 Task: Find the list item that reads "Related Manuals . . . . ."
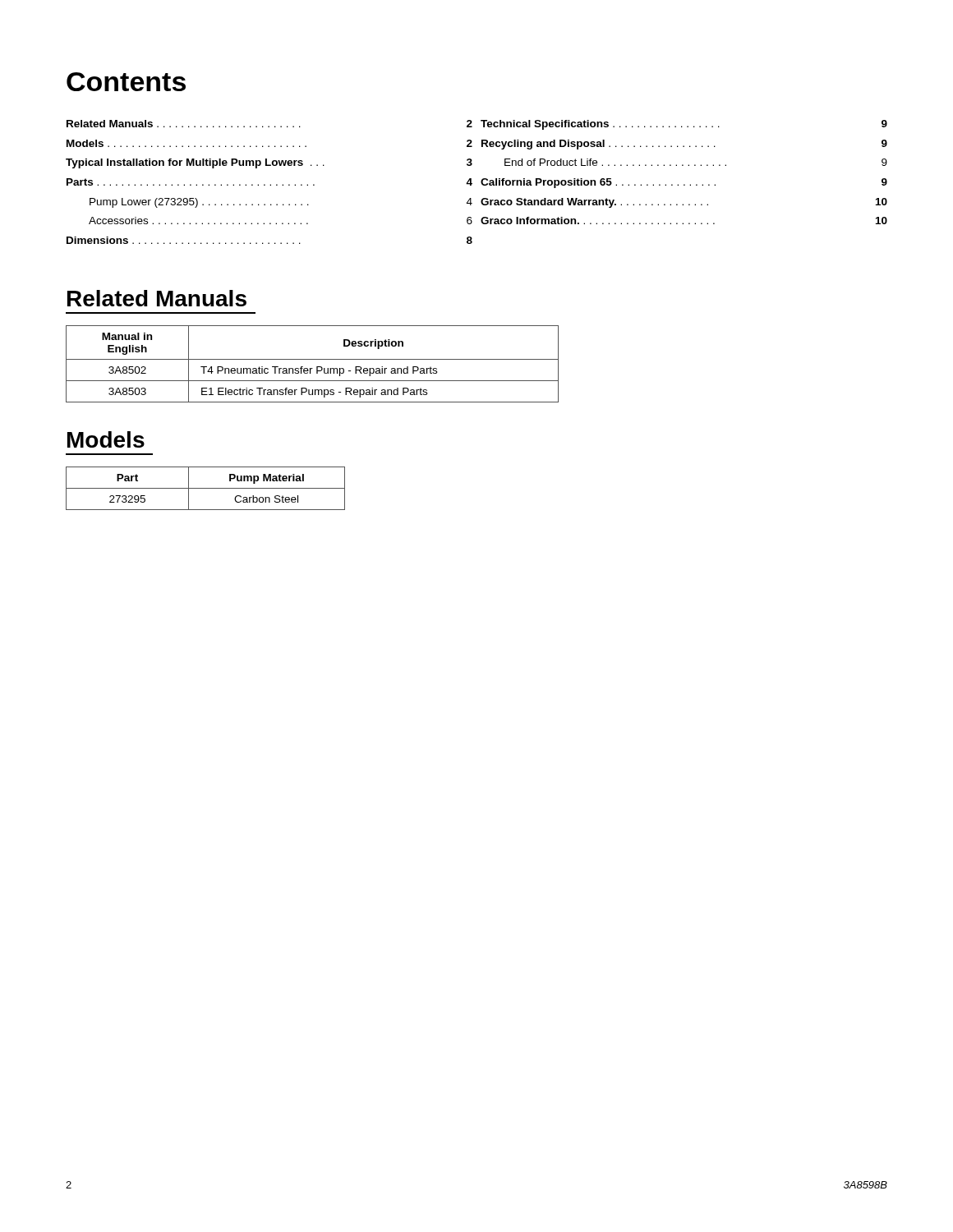[269, 124]
